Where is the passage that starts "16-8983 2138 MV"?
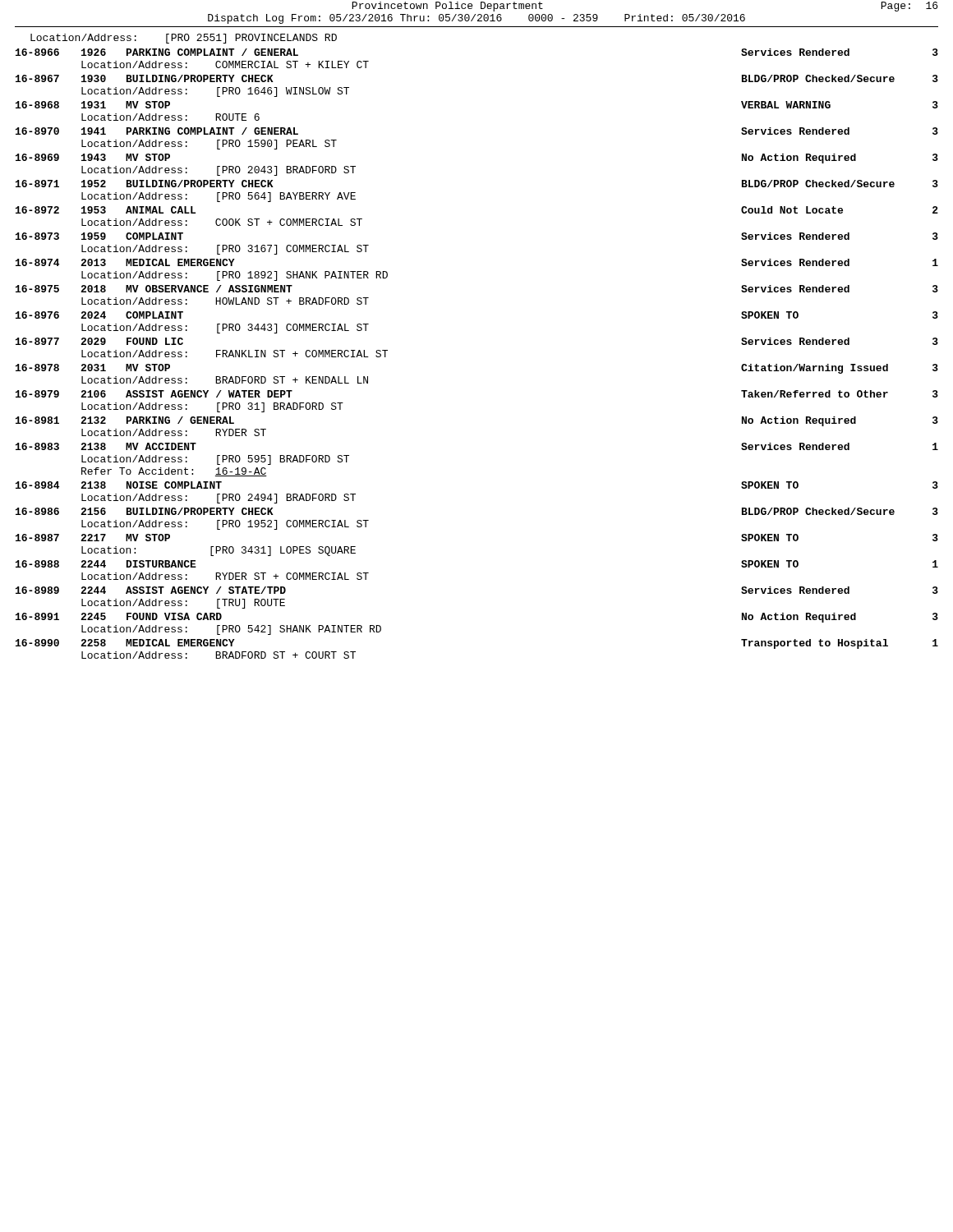This screenshot has width=953, height=1232. click(37, 446)
